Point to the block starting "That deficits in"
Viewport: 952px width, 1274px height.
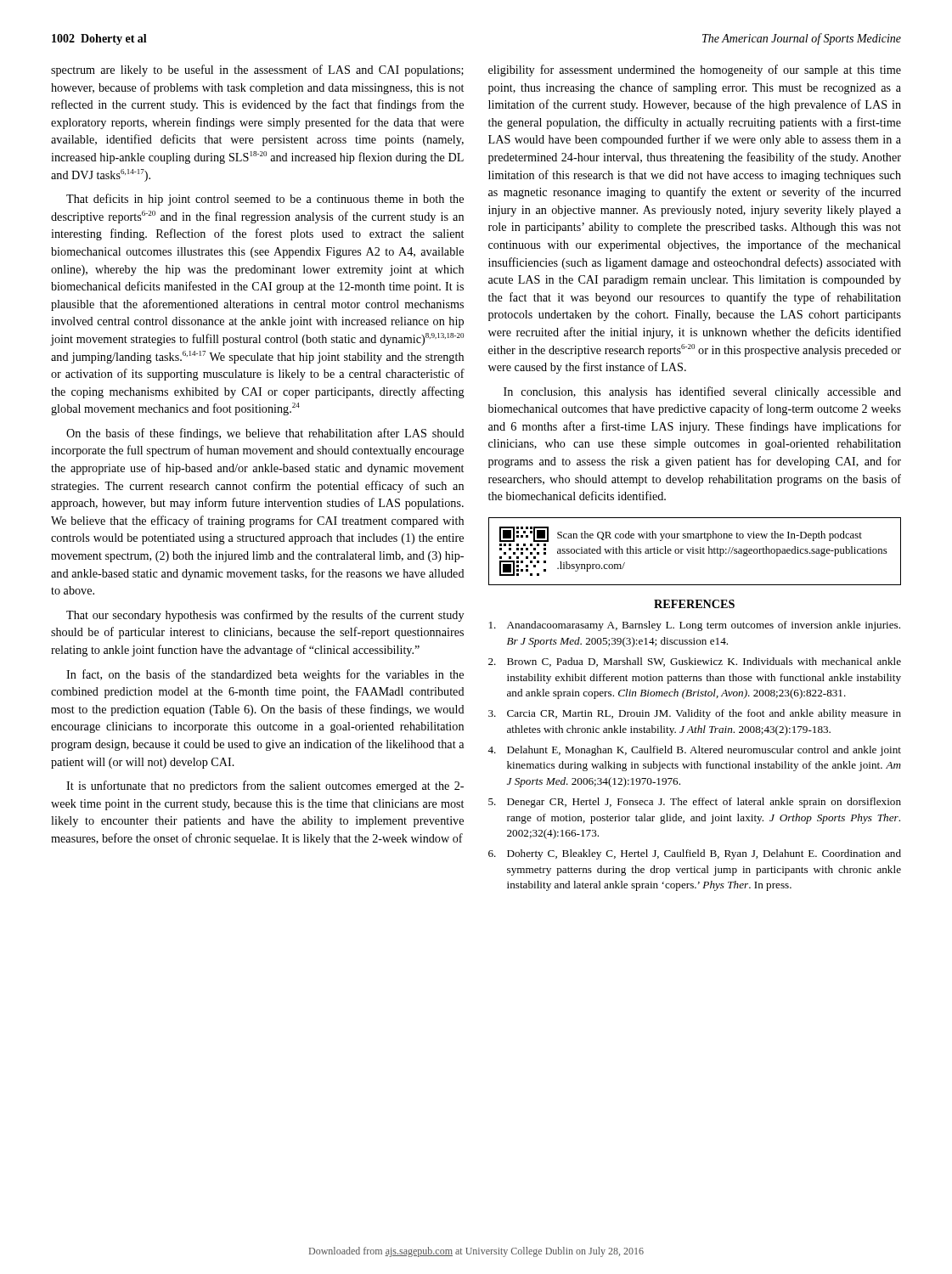click(258, 304)
